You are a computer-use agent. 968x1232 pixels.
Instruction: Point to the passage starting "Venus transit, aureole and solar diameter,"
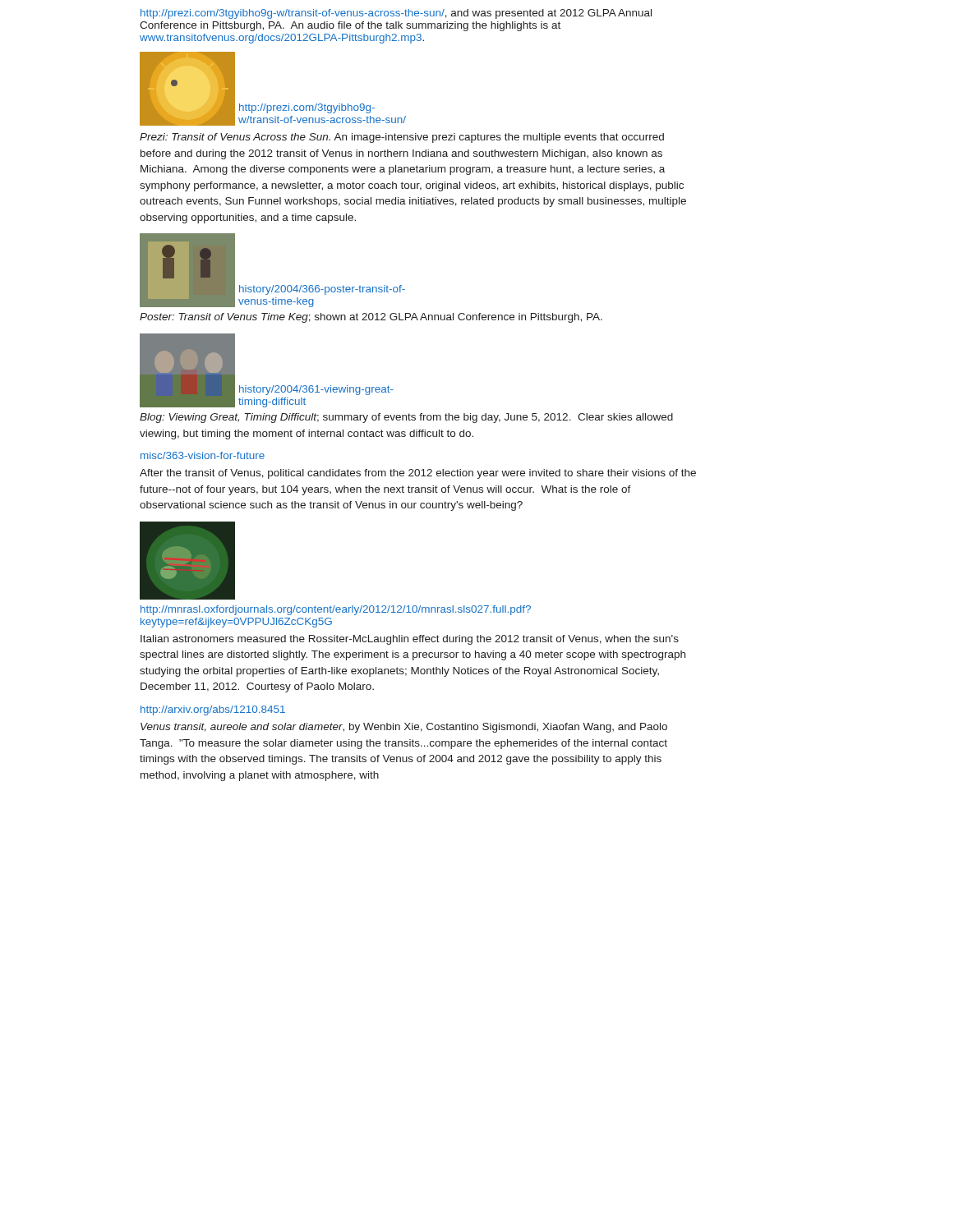[419, 751]
